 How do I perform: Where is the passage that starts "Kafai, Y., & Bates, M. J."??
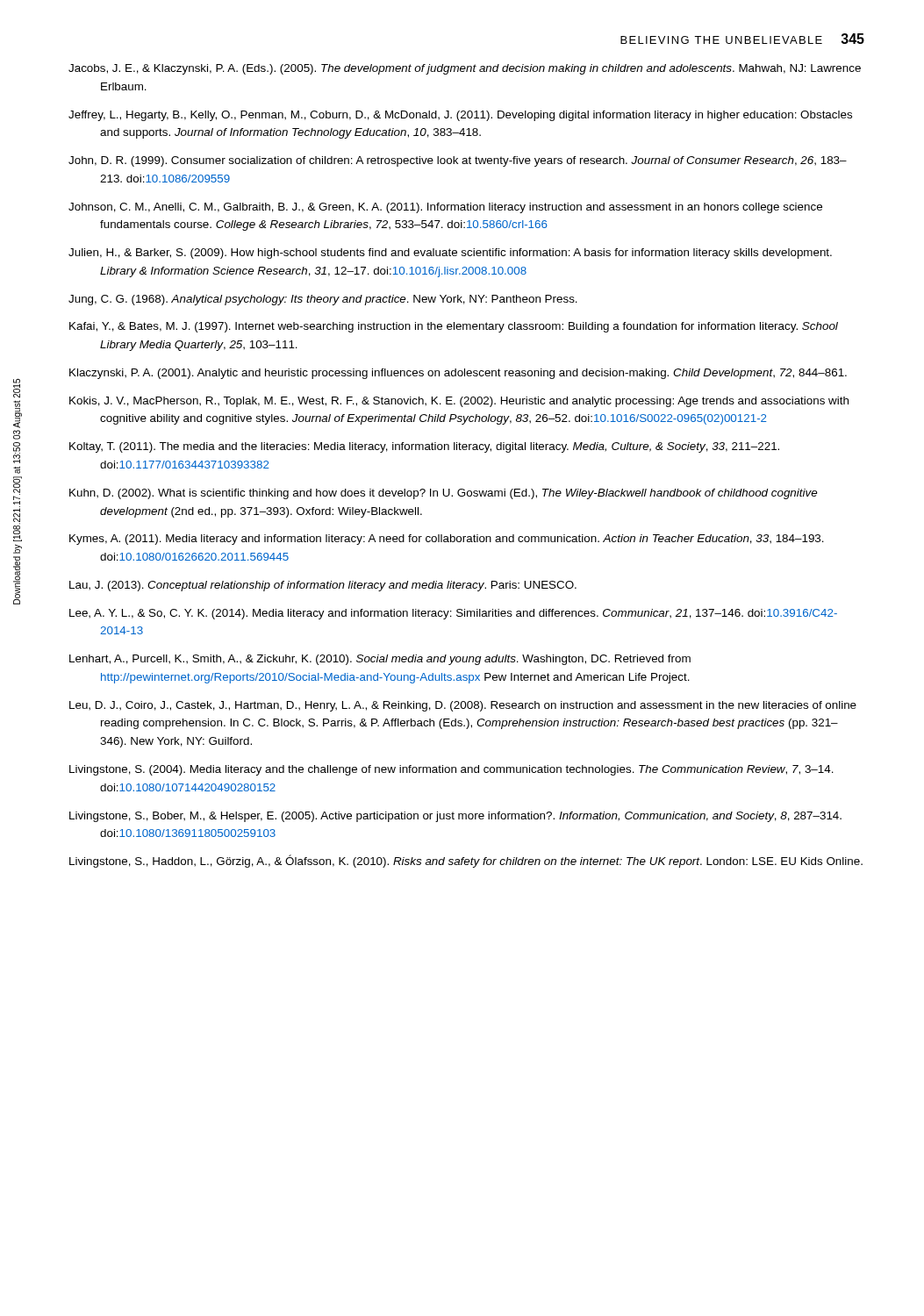[x=453, y=335]
